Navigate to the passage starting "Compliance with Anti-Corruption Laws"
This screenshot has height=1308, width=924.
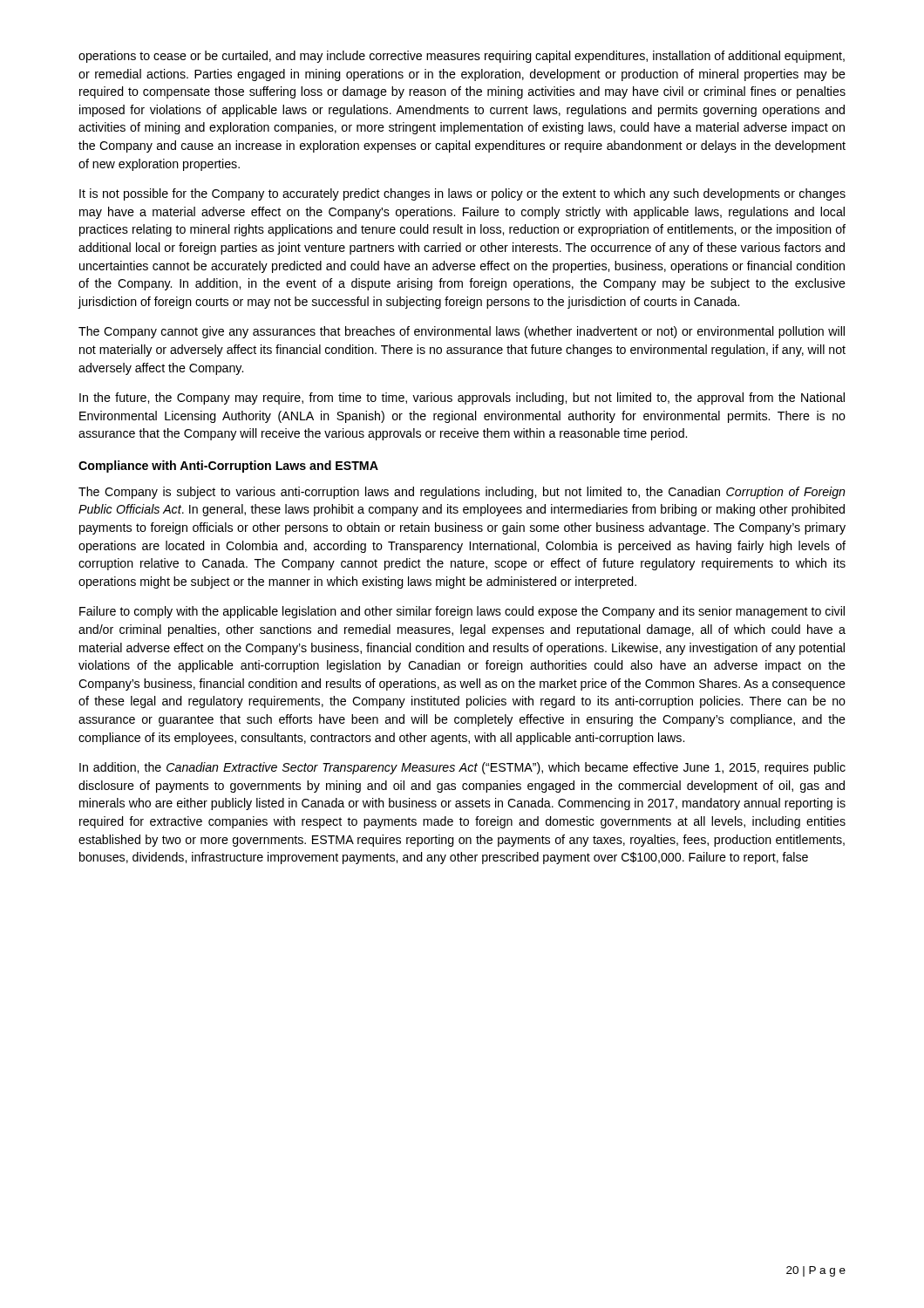[228, 466]
